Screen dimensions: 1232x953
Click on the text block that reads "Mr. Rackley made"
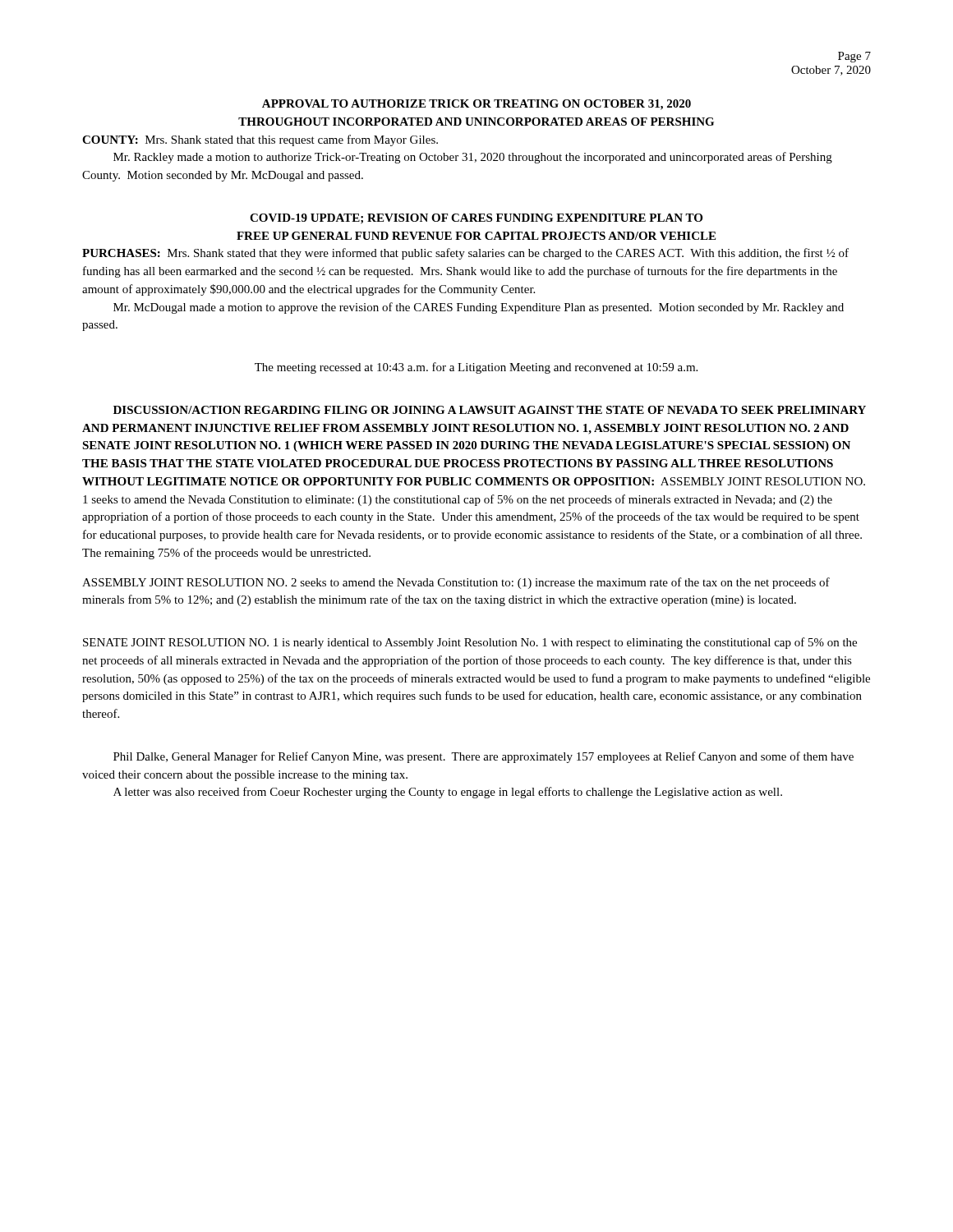(476, 167)
